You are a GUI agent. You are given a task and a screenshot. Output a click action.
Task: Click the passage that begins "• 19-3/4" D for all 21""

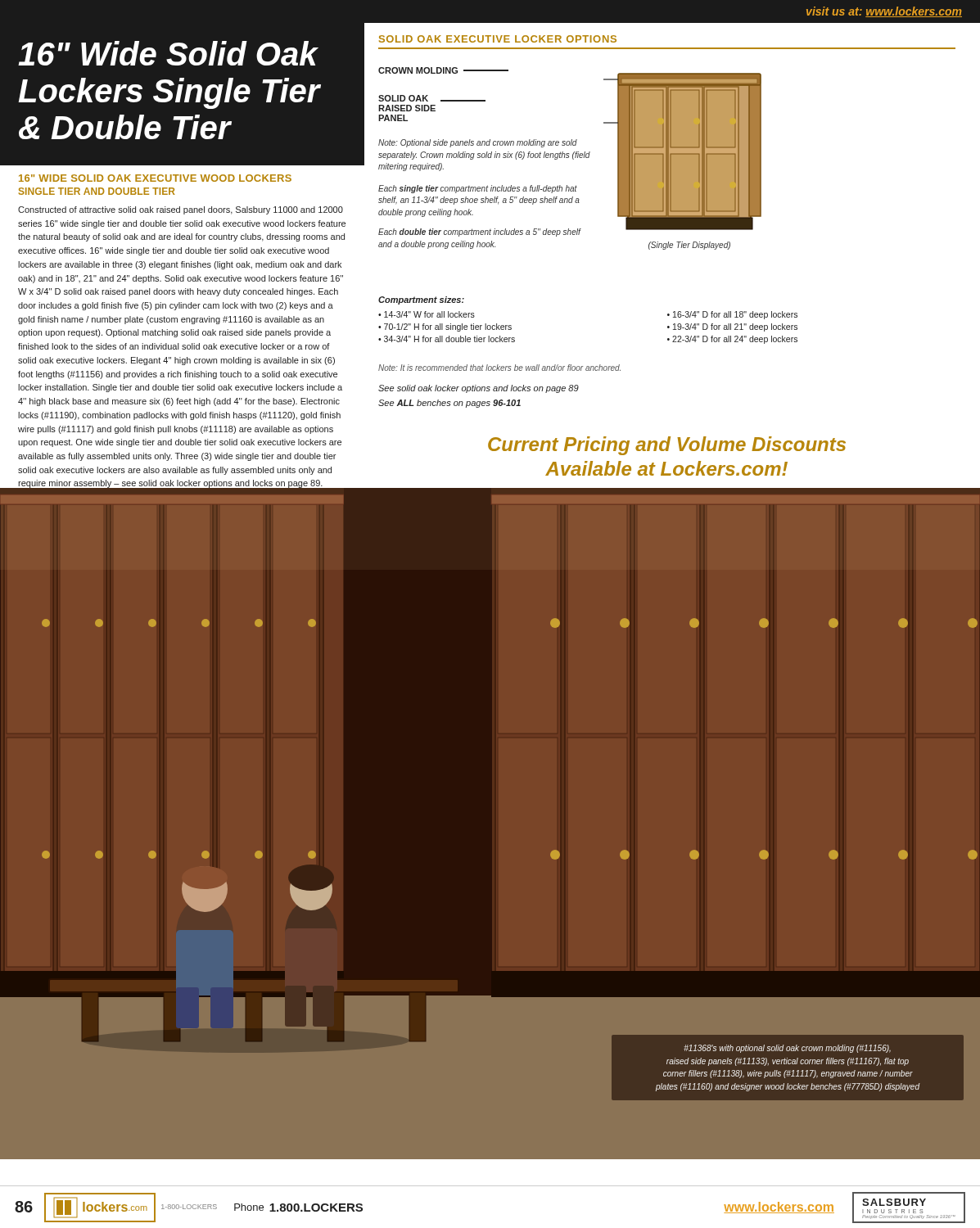[x=732, y=327]
